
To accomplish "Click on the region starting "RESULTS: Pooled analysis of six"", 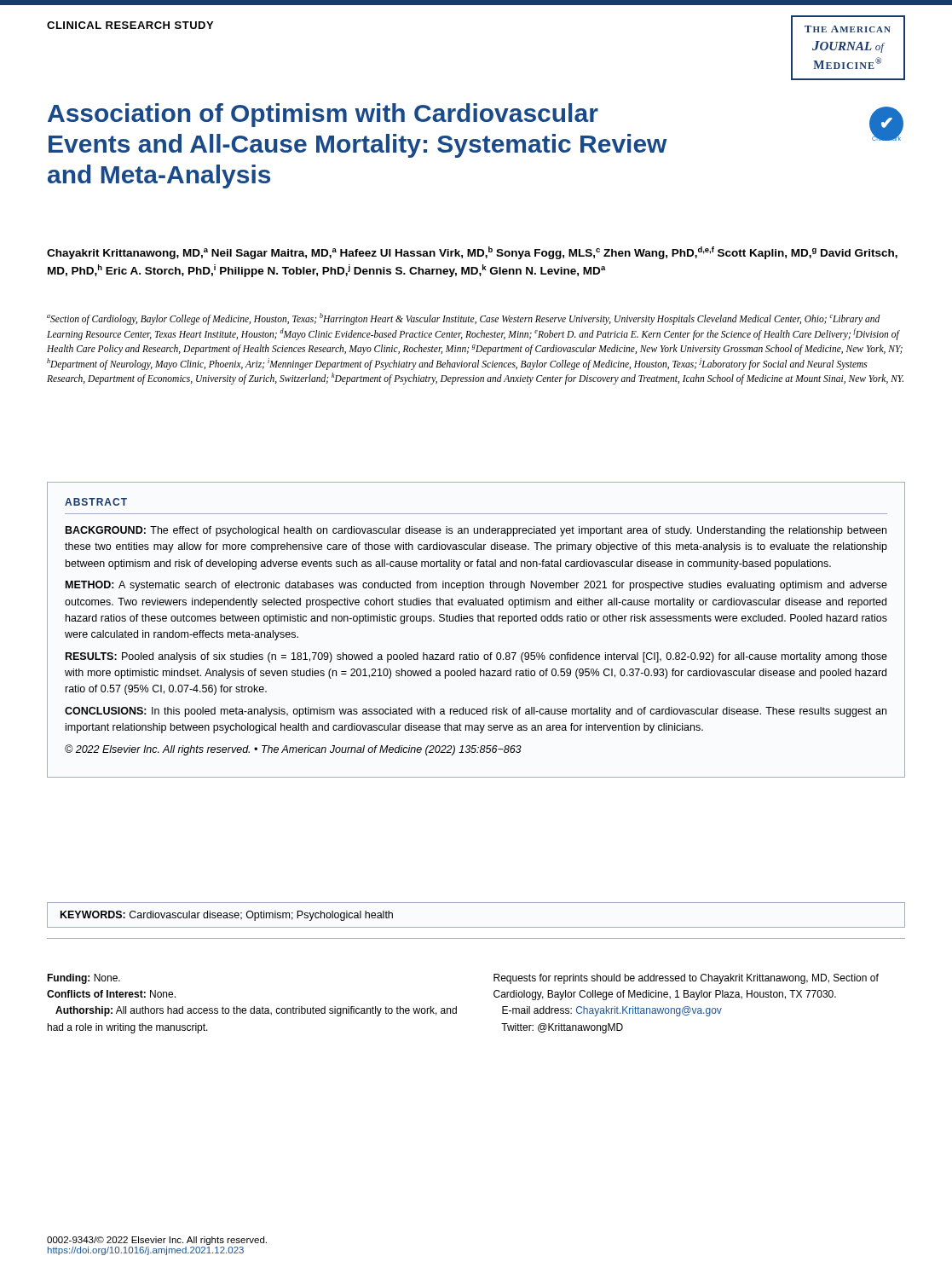I will [x=476, y=673].
